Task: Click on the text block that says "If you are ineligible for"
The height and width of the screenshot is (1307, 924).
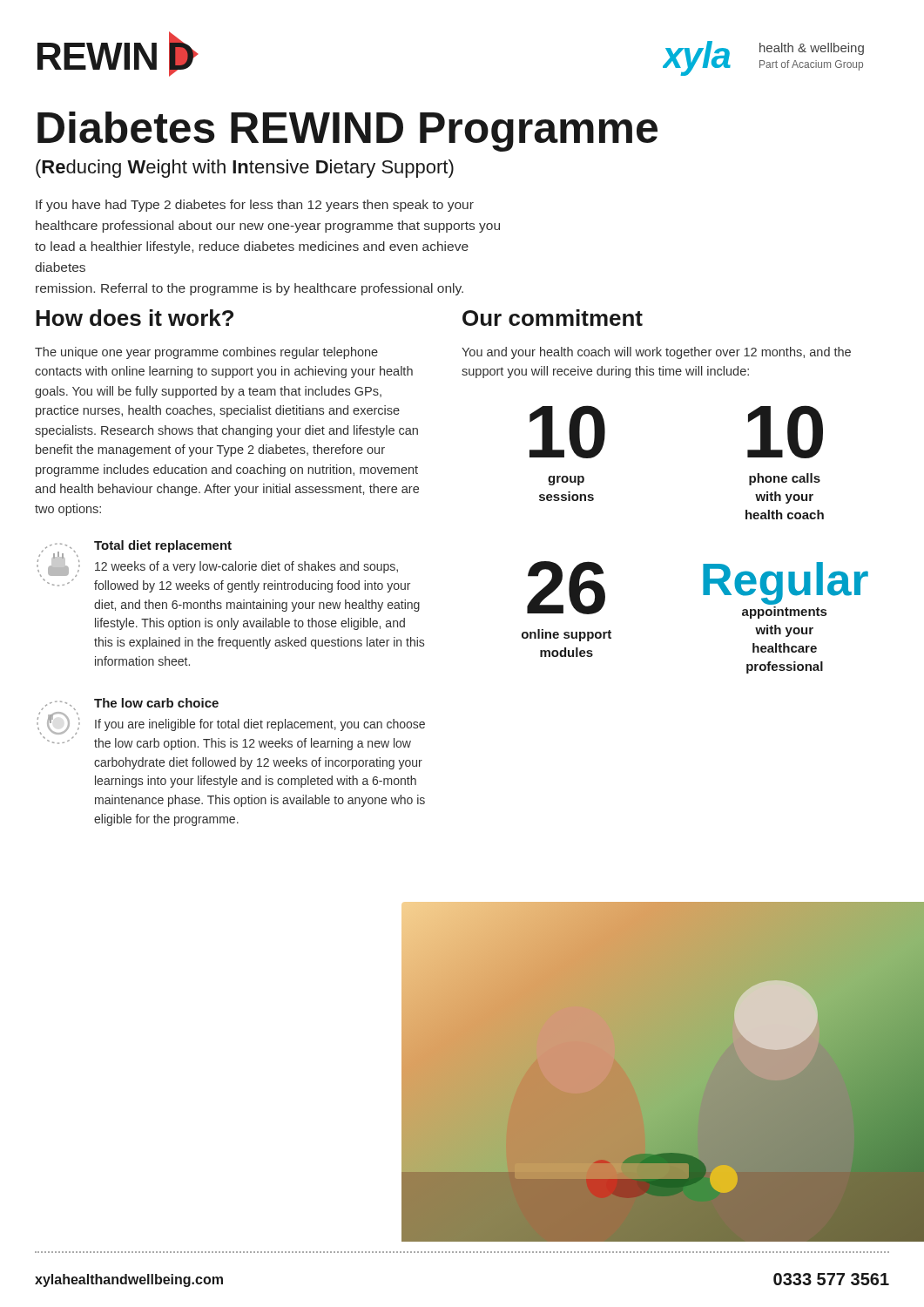Action: (x=260, y=772)
